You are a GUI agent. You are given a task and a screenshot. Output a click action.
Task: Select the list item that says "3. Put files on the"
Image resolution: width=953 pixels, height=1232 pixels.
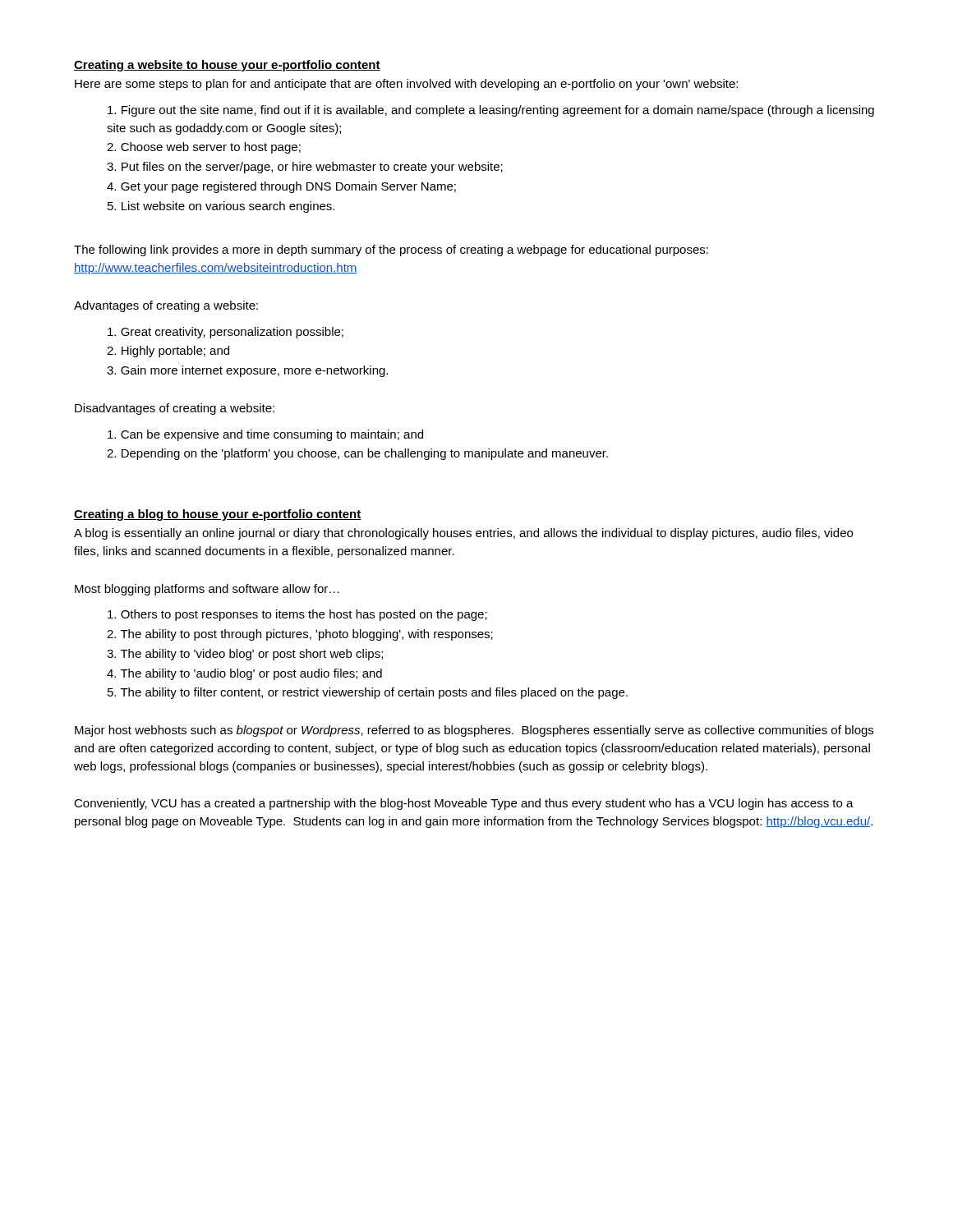(x=305, y=166)
